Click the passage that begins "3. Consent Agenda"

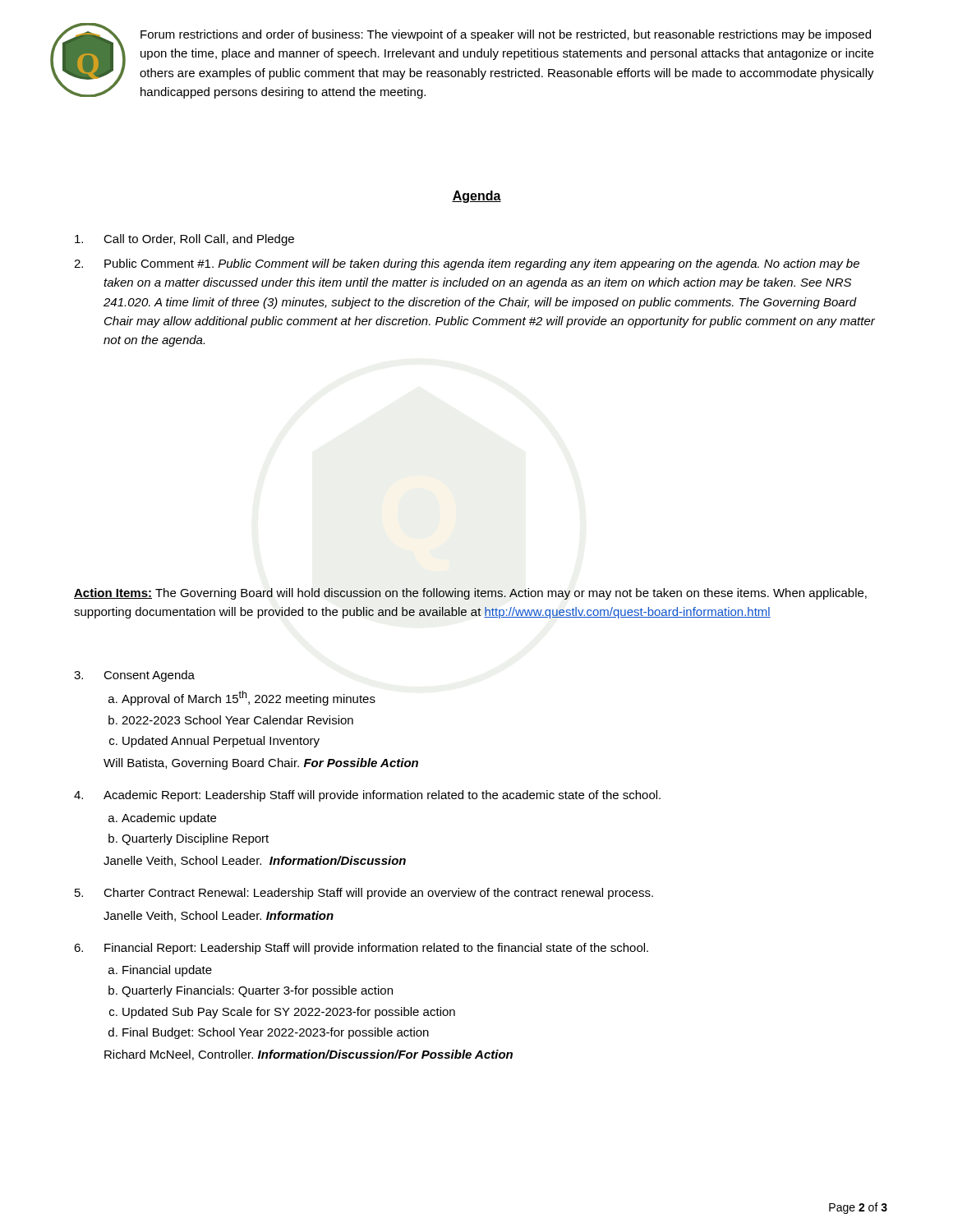(134, 676)
